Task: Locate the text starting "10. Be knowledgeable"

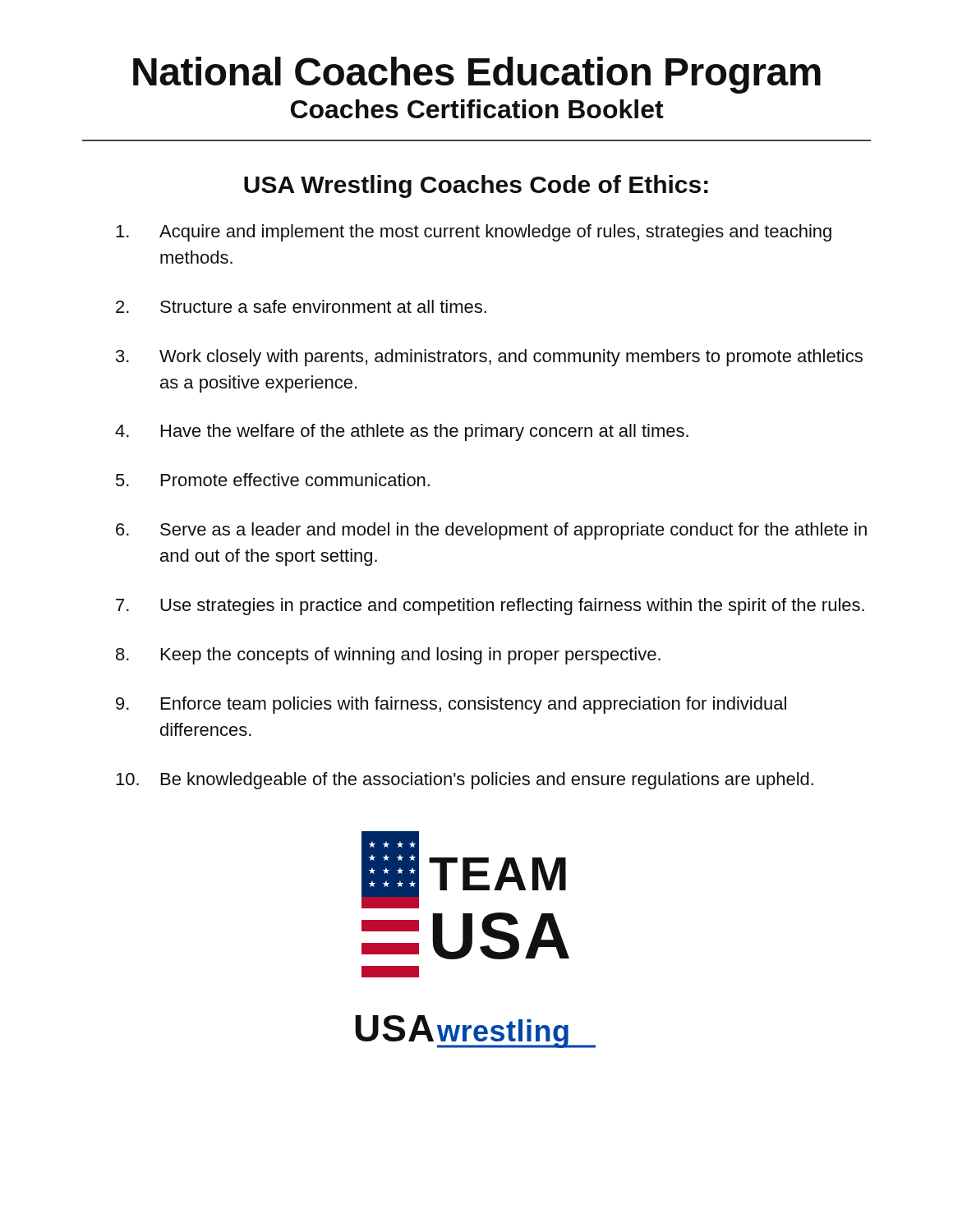Action: (493, 779)
